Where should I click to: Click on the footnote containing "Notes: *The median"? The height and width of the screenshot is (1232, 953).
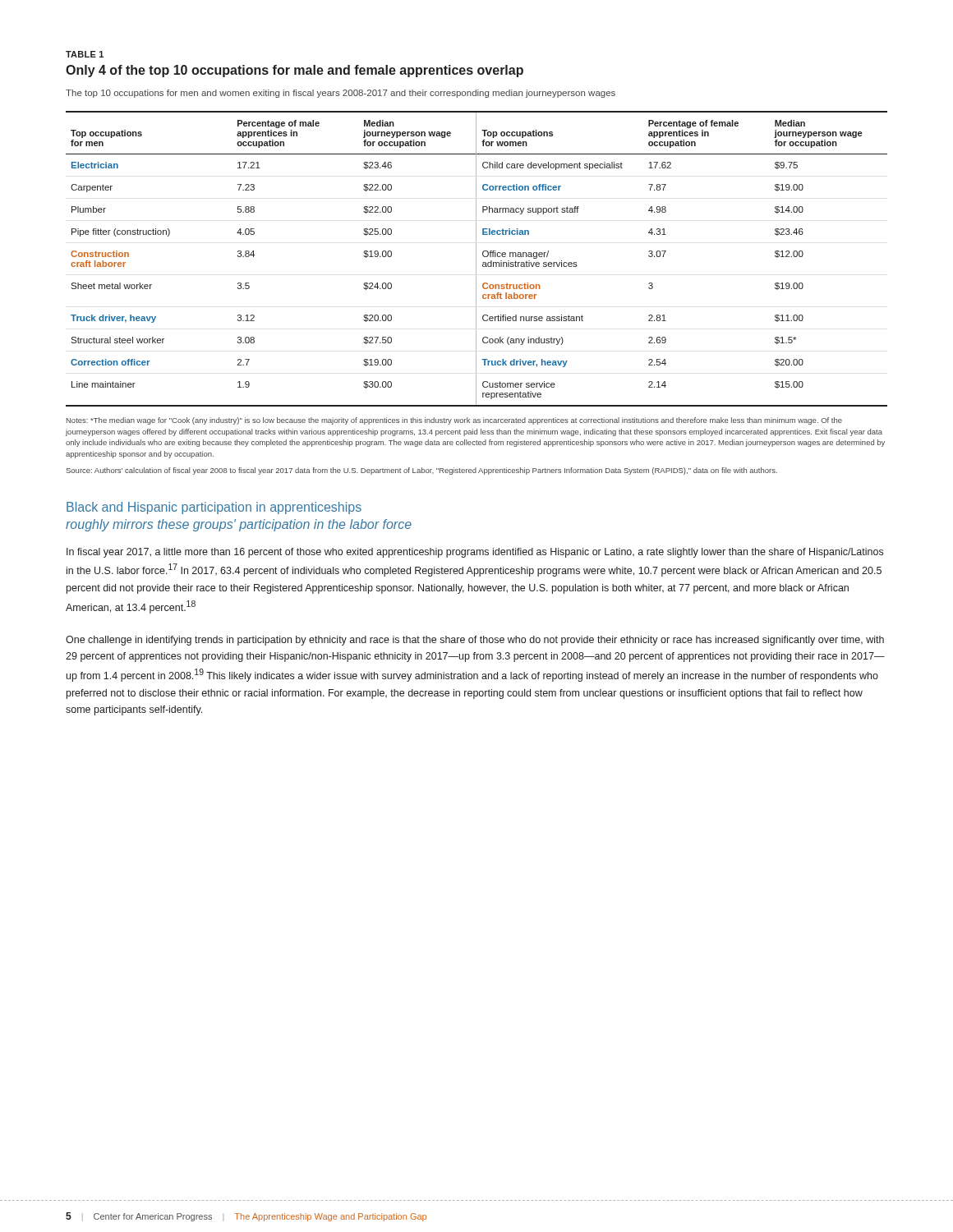(x=476, y=437)
